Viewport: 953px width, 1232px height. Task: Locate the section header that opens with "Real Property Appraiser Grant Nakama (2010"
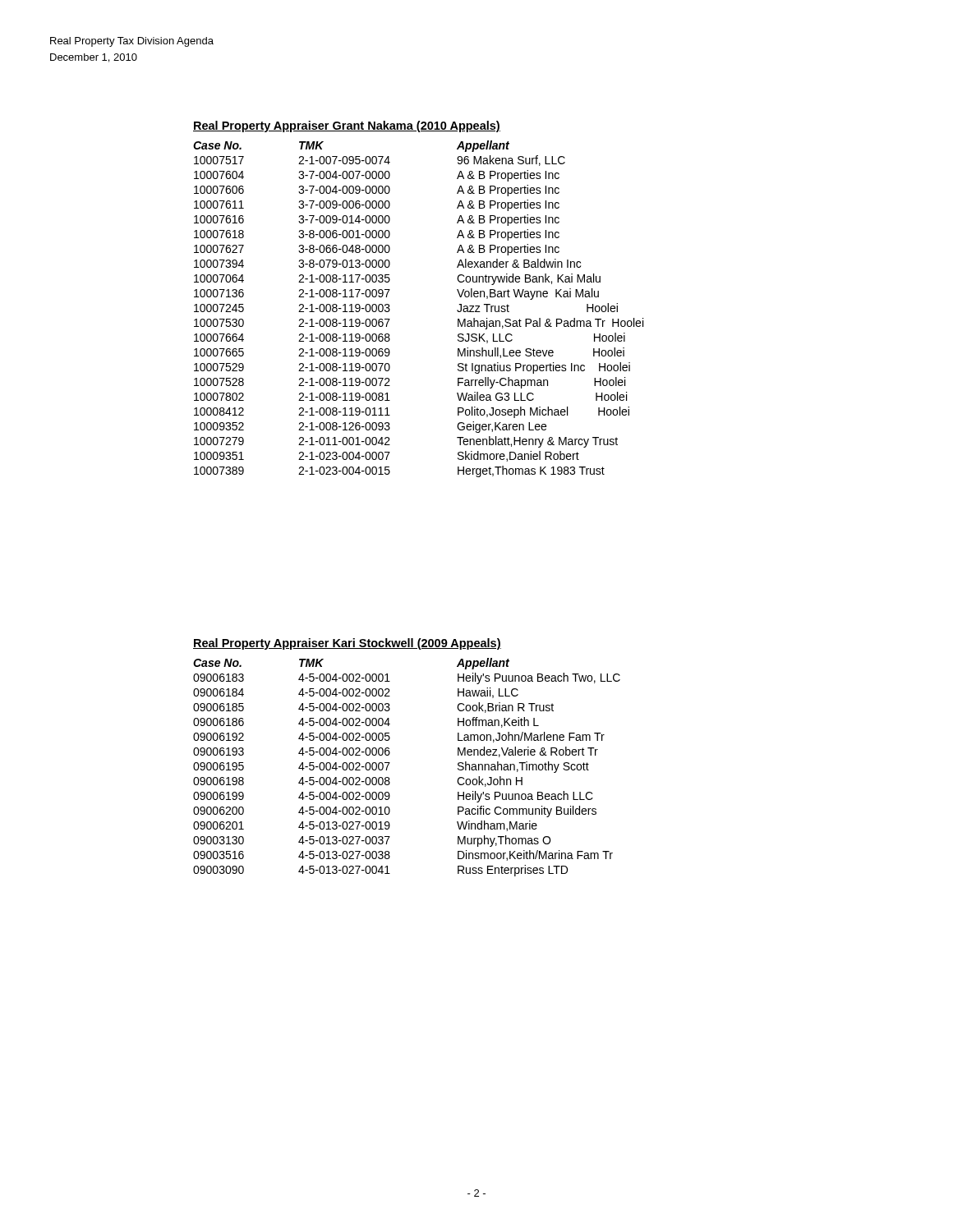[347, 126]
